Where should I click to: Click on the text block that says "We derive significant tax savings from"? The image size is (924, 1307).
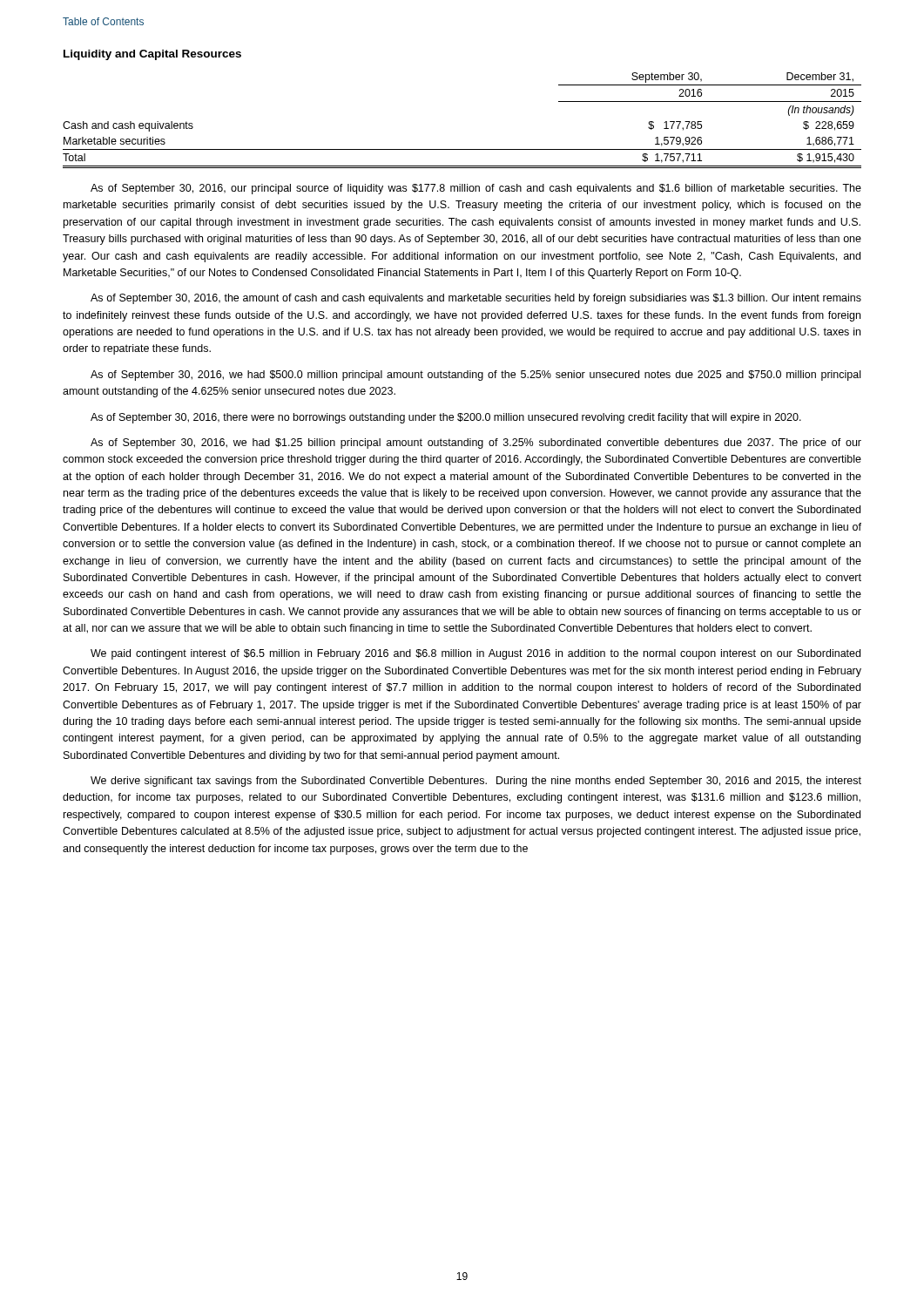(x=462, y=815)
